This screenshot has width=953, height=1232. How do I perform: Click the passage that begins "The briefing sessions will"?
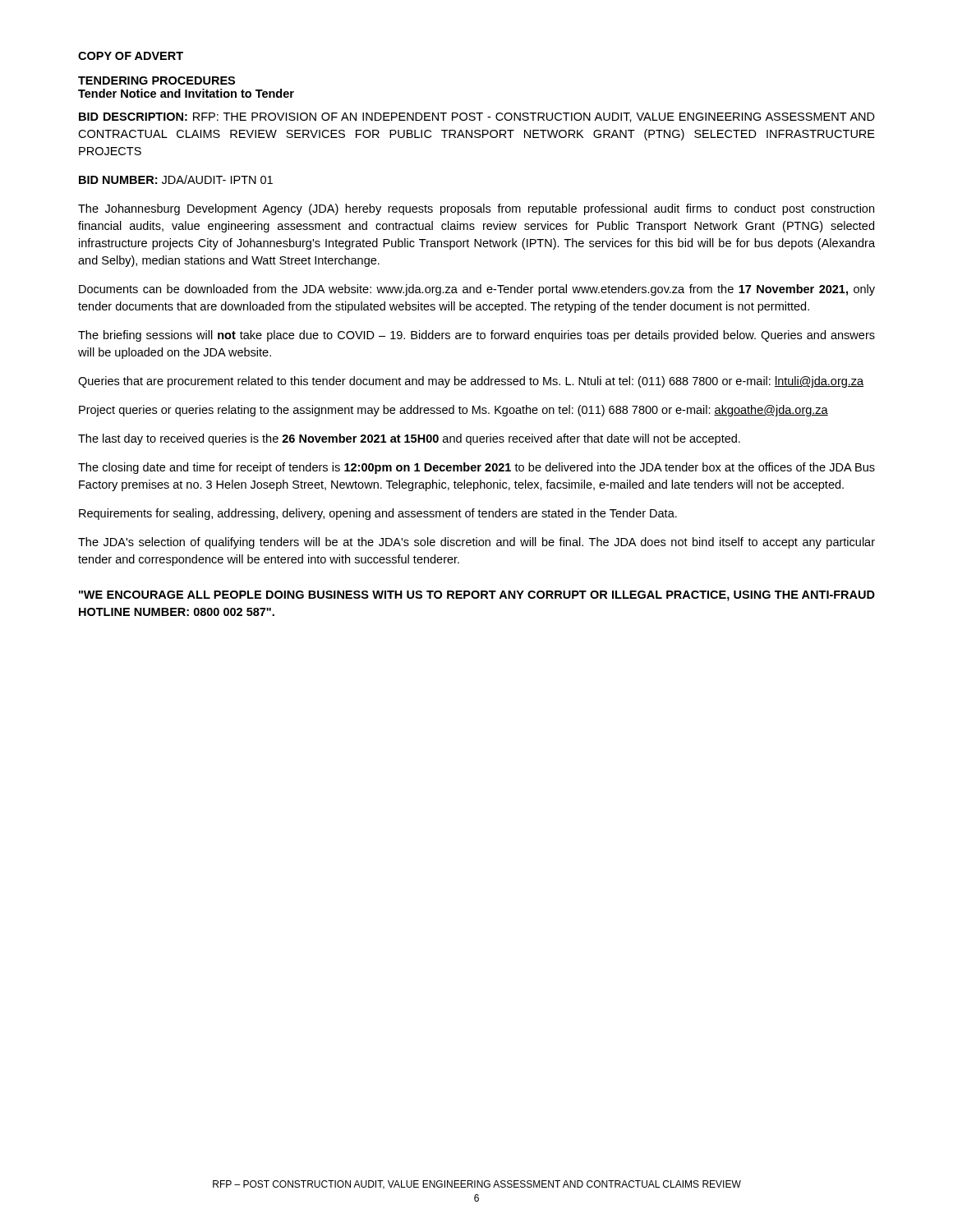tap(476, 344)
